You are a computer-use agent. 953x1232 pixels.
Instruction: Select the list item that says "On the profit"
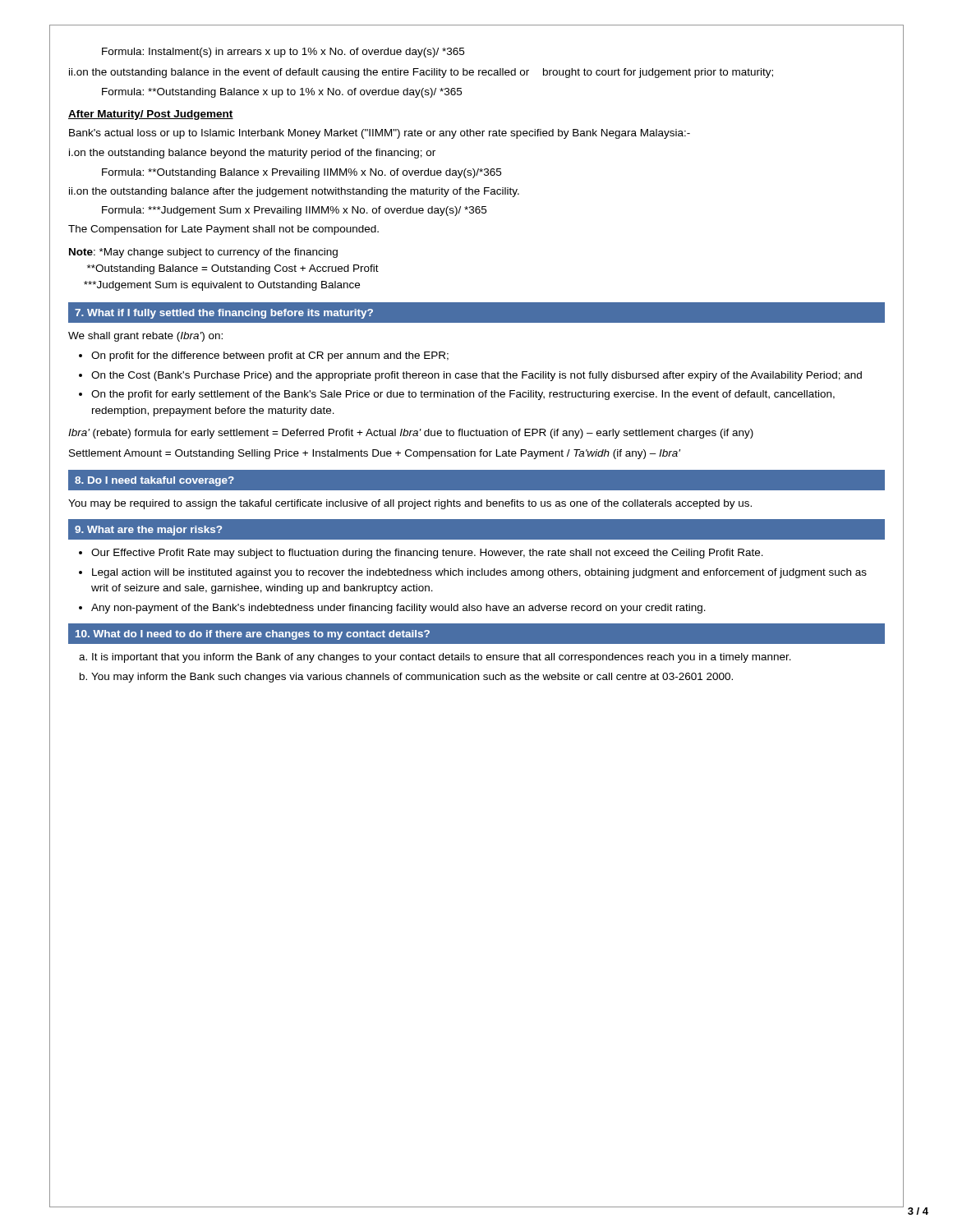[463, 402]
